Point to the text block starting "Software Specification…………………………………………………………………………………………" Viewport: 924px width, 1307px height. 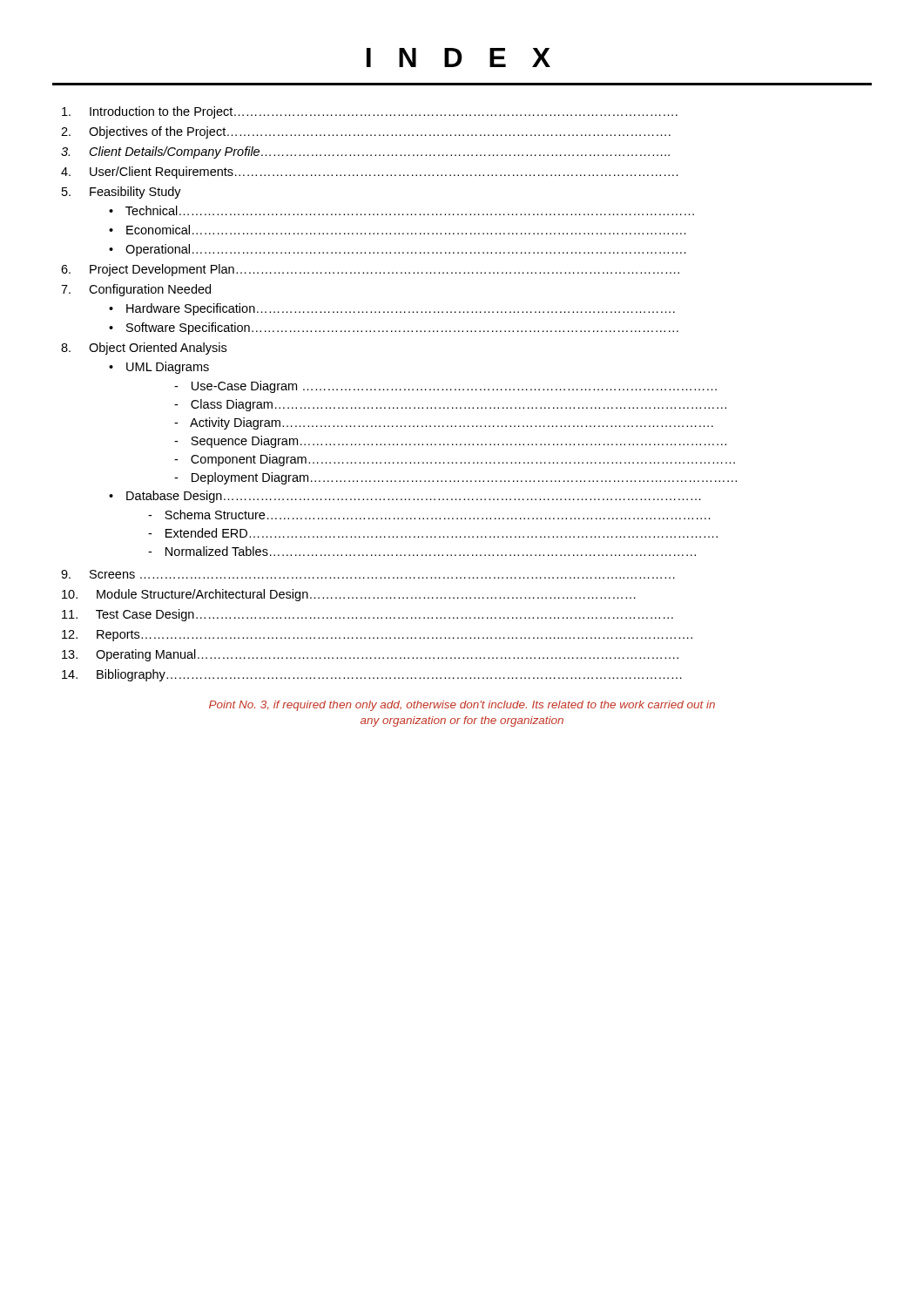[x=401, y=328]
